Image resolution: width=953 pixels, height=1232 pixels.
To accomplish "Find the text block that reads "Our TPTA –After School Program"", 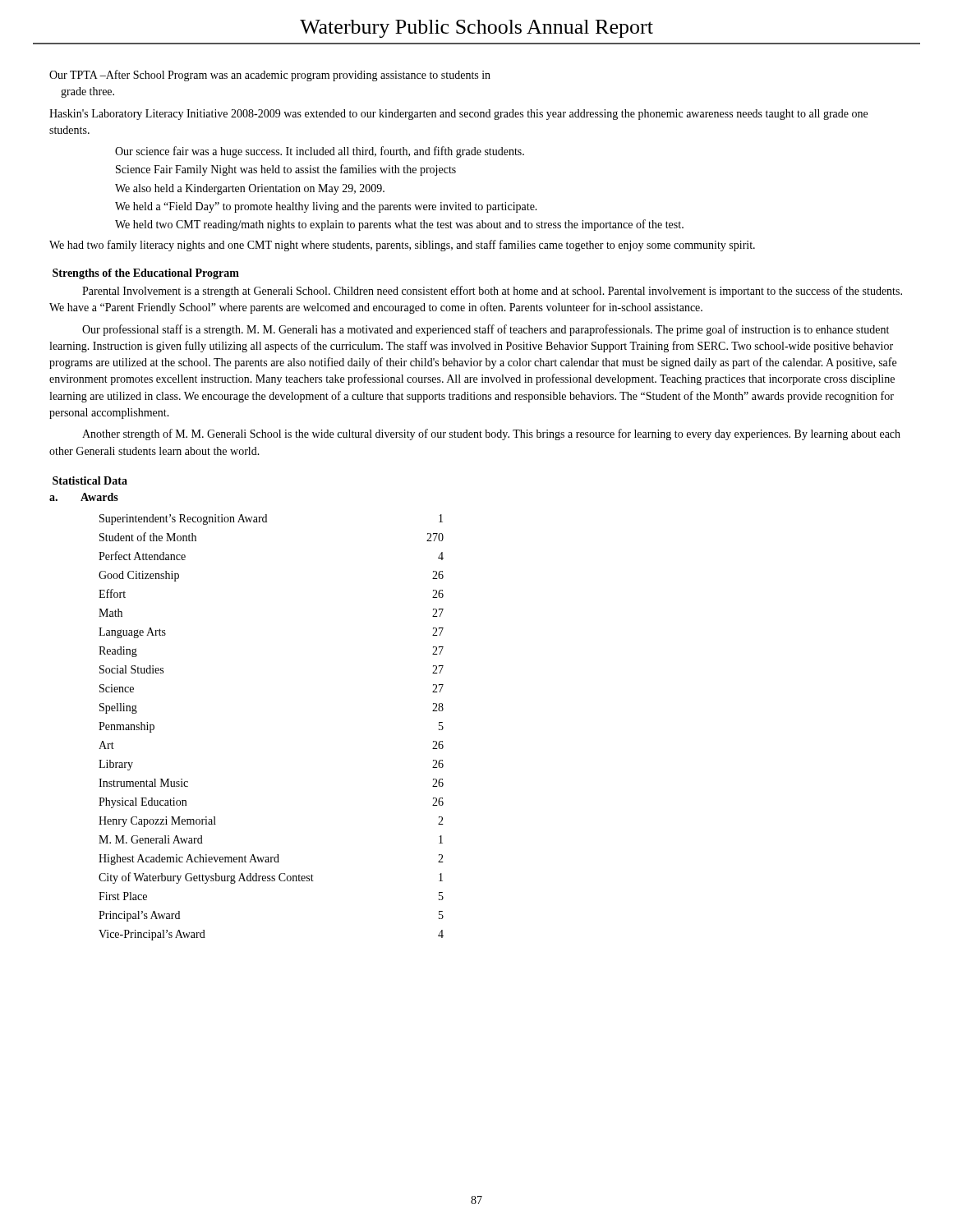I will click(x=270, y=83).
